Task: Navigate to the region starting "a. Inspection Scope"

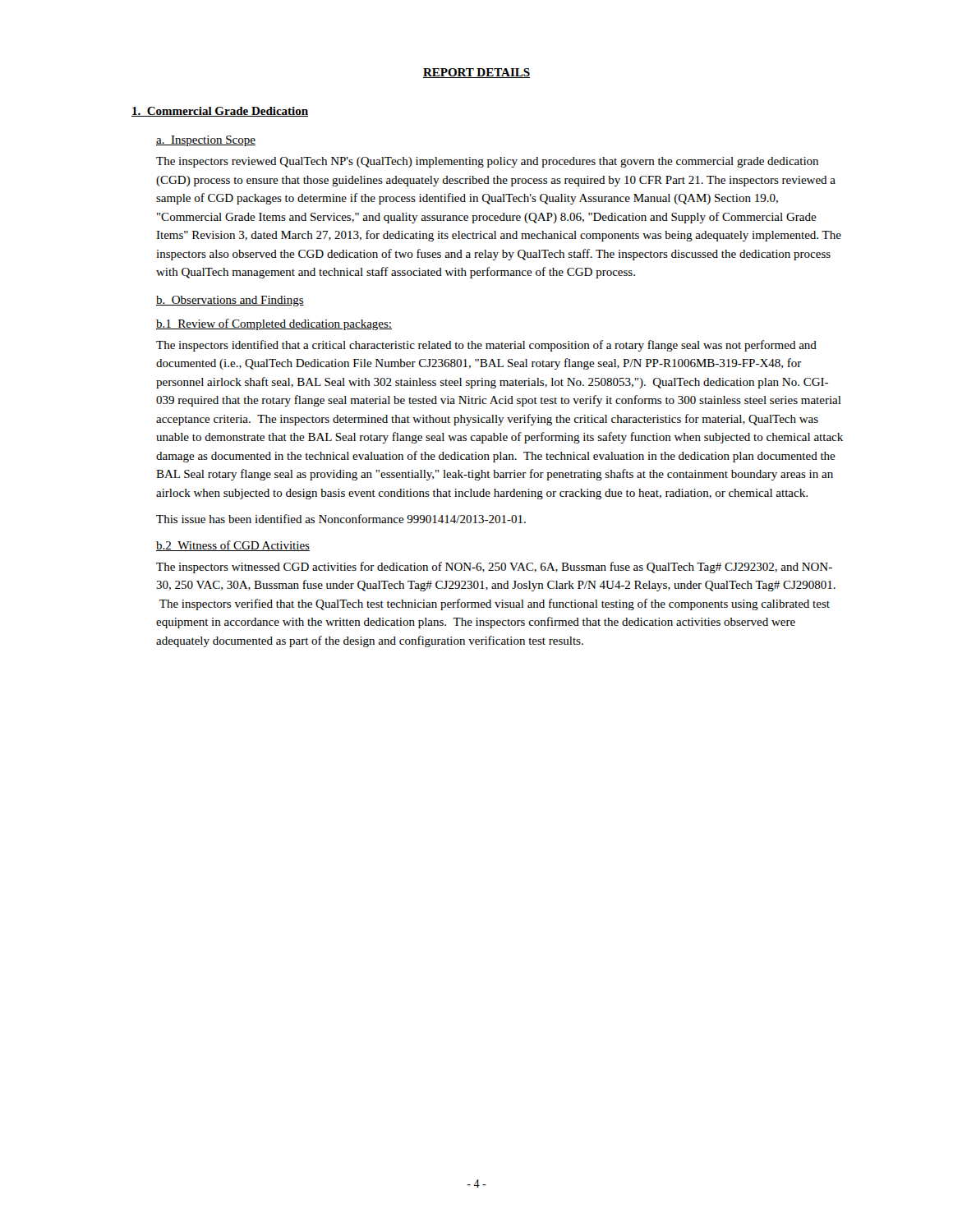Action: tap(206, 140)
